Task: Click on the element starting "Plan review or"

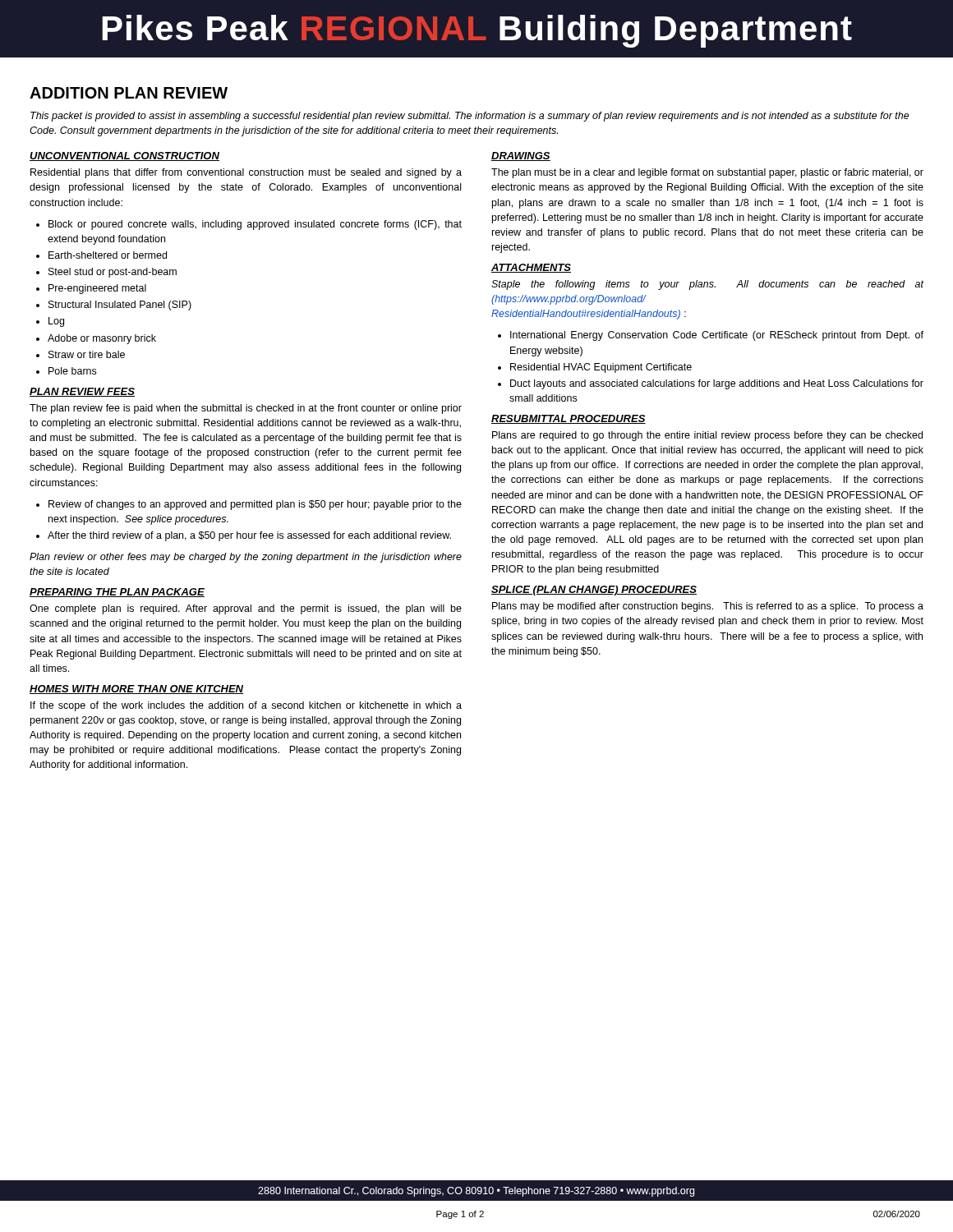Action: tap(246, 564)
